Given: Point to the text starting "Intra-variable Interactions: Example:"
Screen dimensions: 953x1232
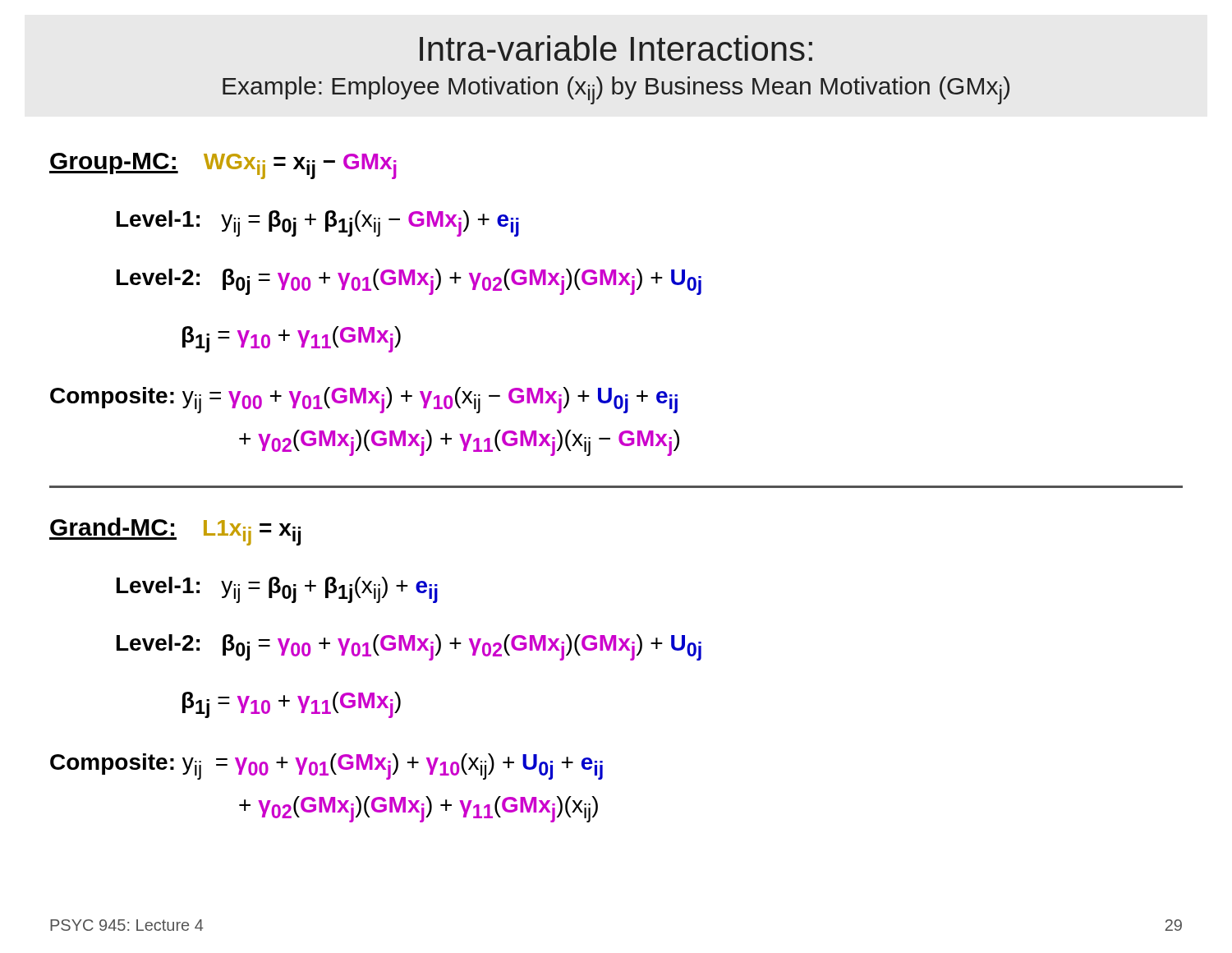Looking at the screenshot, I should pyautogui.click(x=616, y=67).
